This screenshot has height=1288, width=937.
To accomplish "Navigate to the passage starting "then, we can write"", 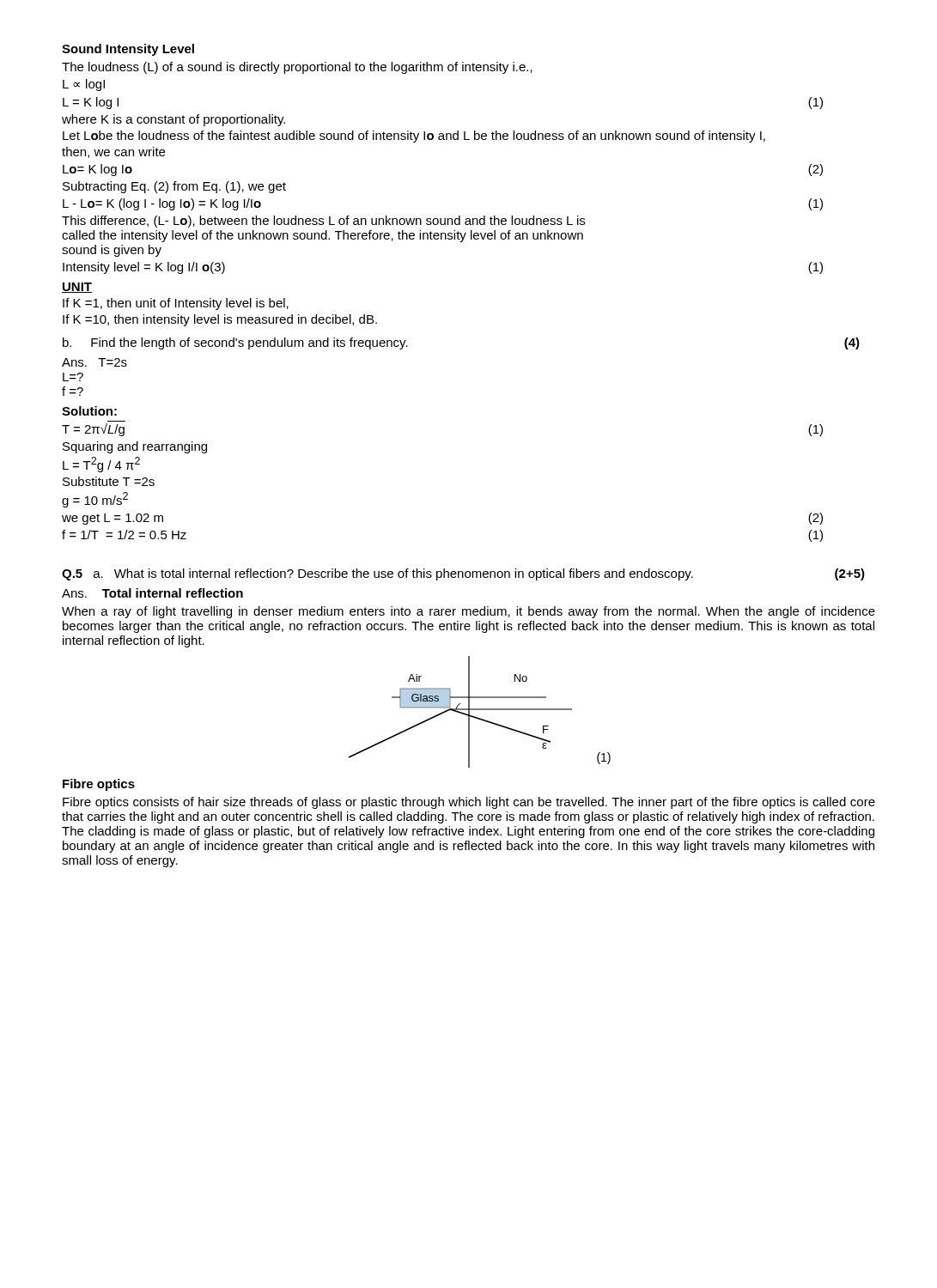I will tap(114, 152).
